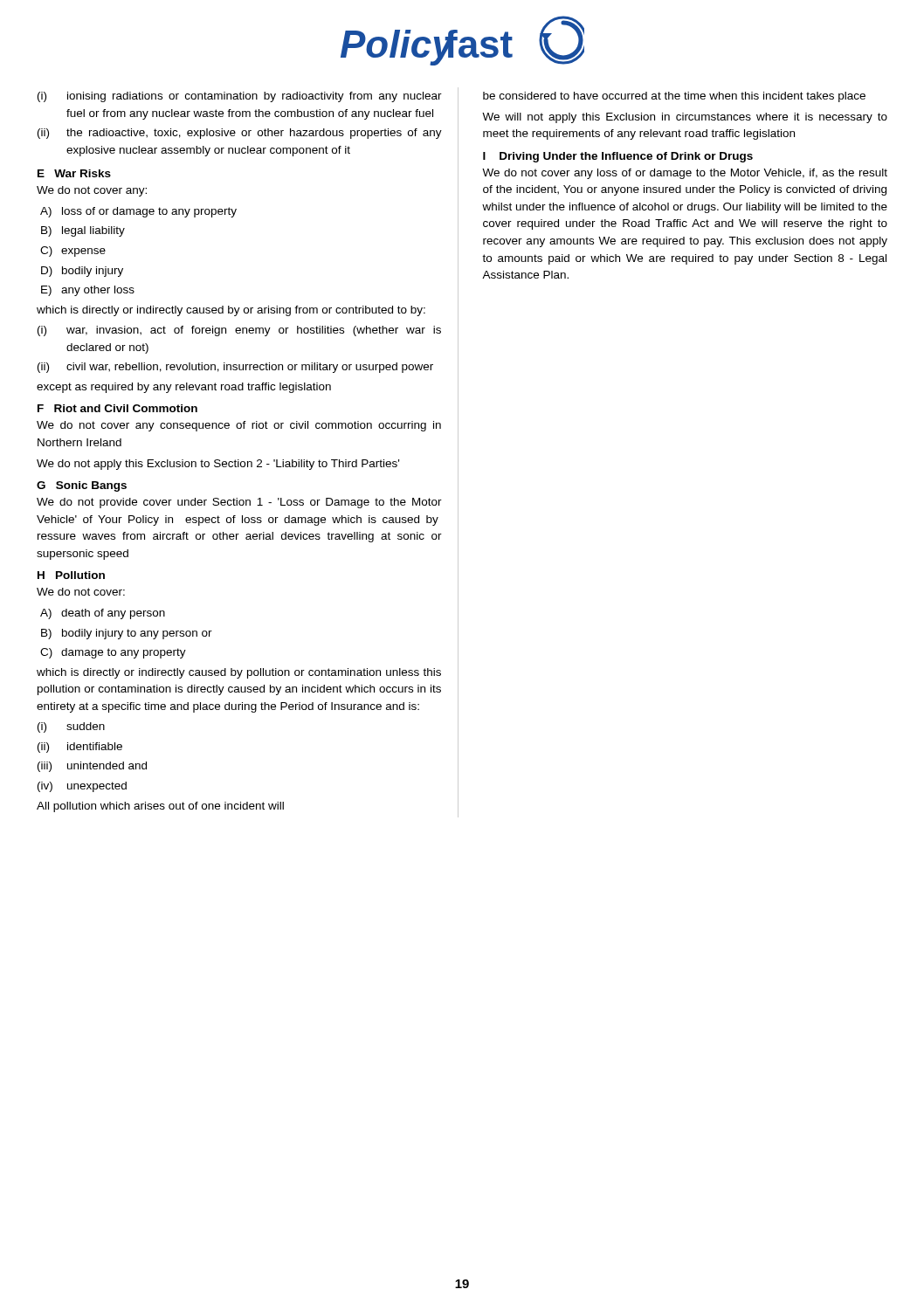
Task: Find the passage starting "F Riot and Civil Commotion"
Action: (x=117, y=409)
